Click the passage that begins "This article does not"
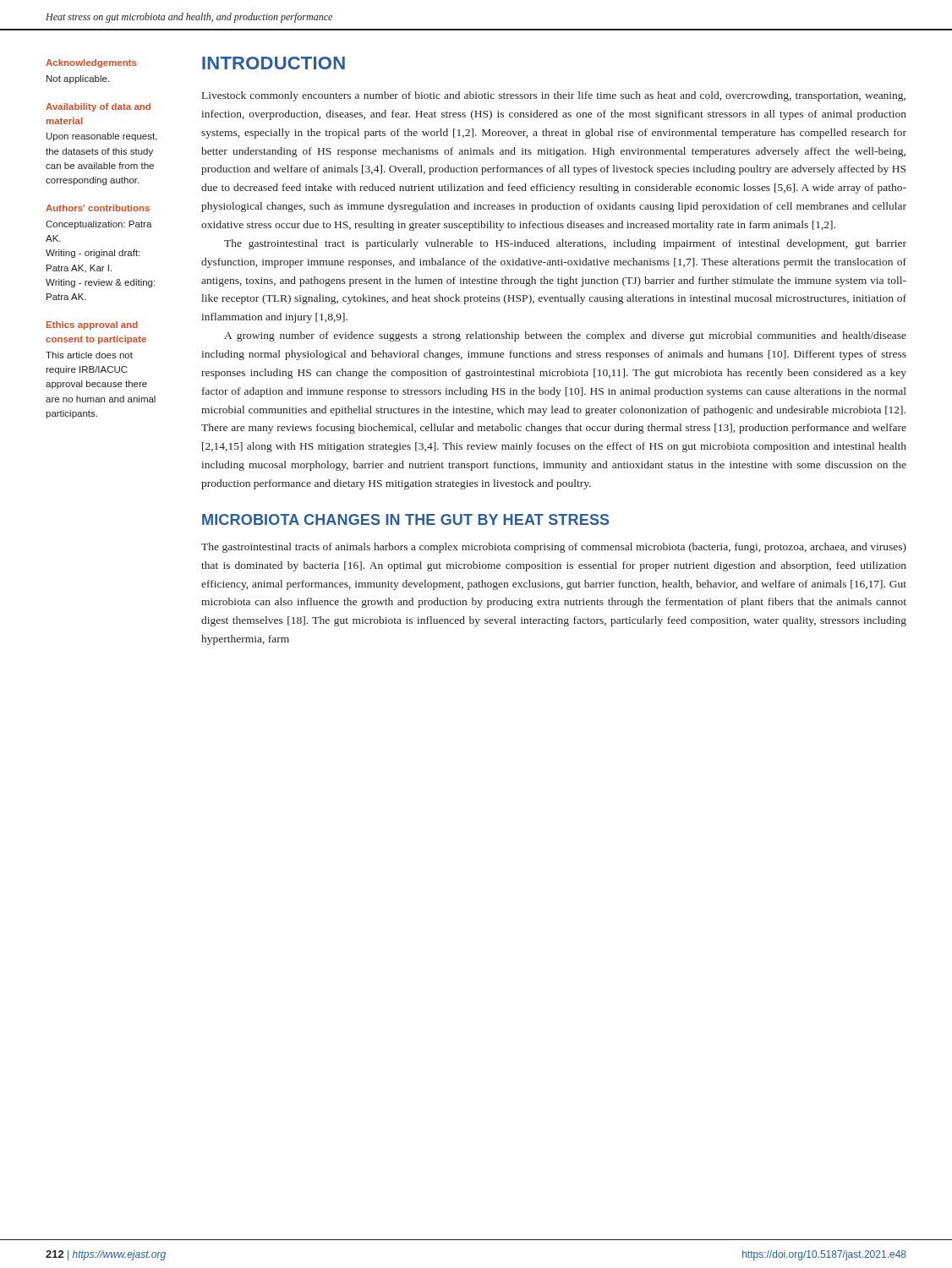This screenshot has height=1268, width=952. [101, 384]
